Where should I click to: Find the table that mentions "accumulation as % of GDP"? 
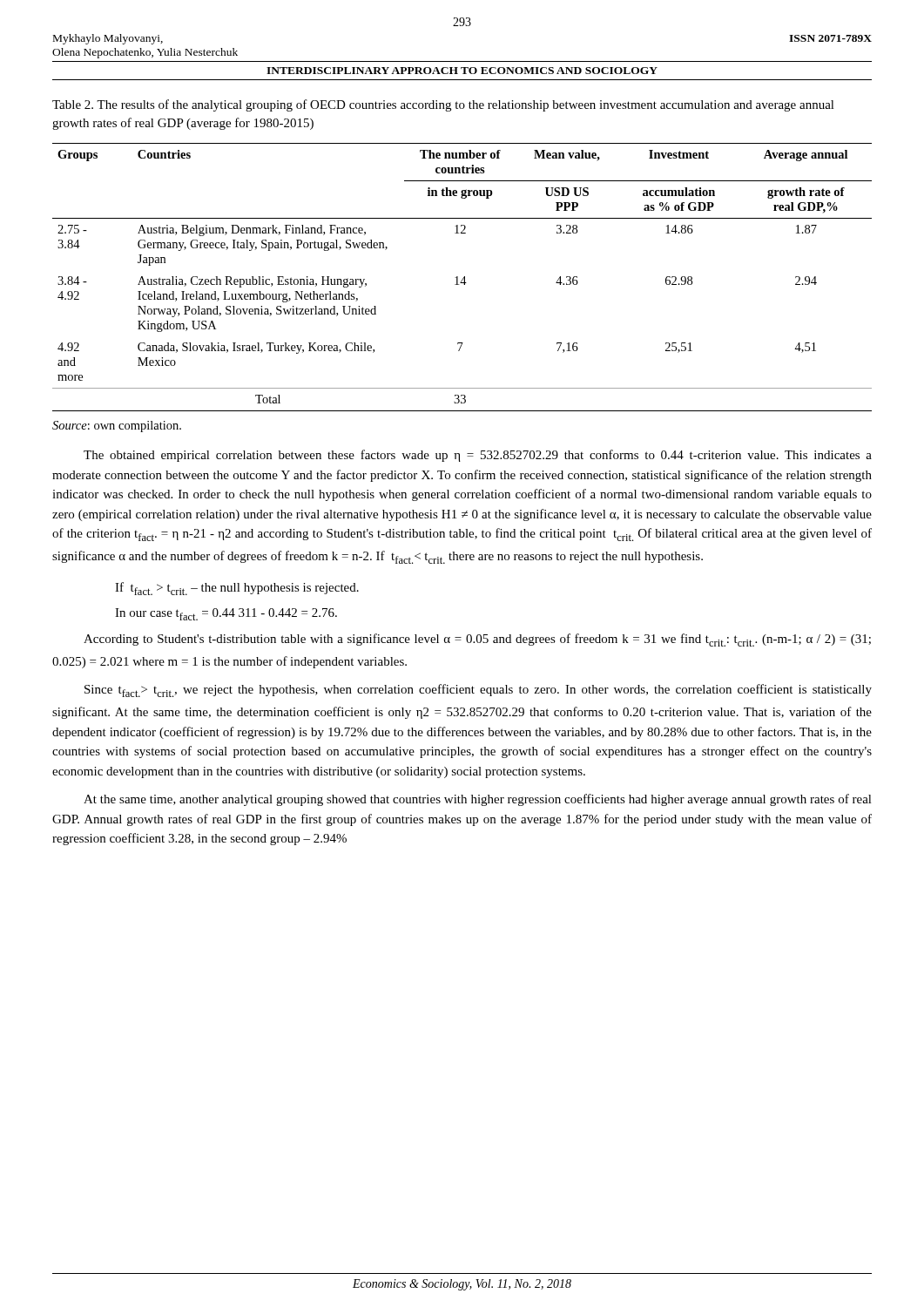tap(462, 277)
